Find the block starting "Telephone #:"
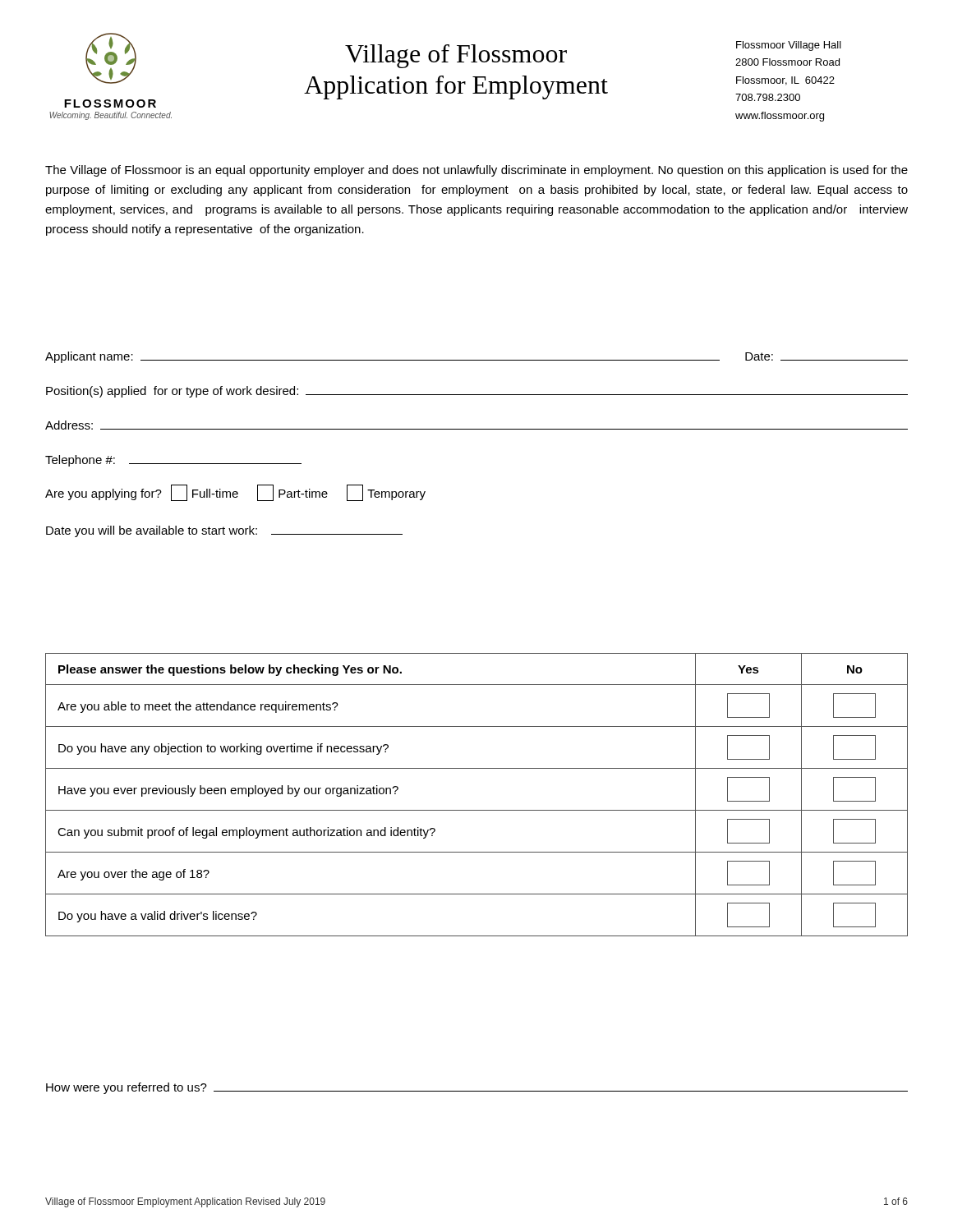The height and width of the screenshot is (1232, 953). pyautogui.click(x=173, y=458)
